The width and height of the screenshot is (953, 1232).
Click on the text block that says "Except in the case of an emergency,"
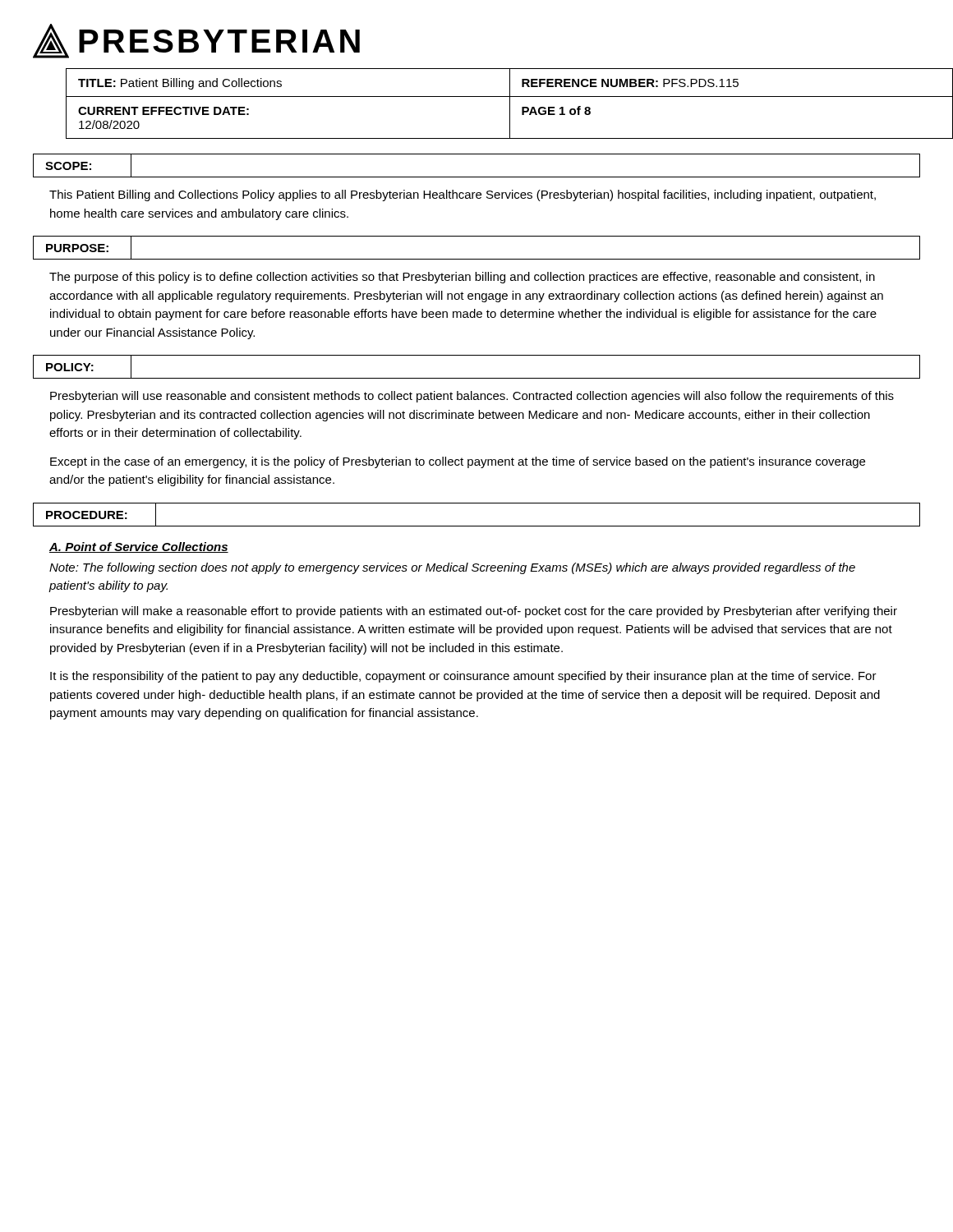click(x=458, y=470)
